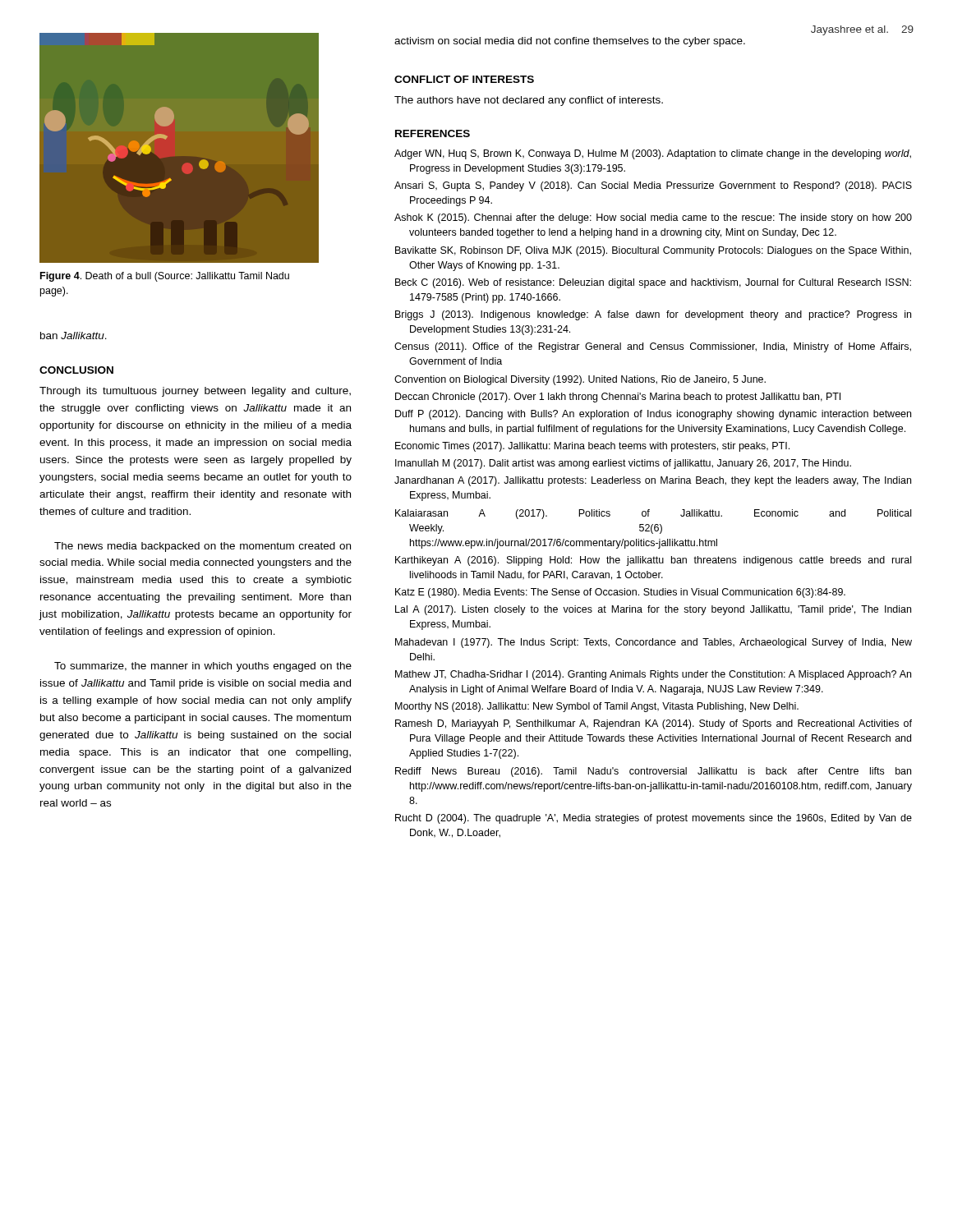Screen dimensions: 1232x953
Task: Locate the caption that says "Figure 4. Death of a bull"
Action: [165, 283]
